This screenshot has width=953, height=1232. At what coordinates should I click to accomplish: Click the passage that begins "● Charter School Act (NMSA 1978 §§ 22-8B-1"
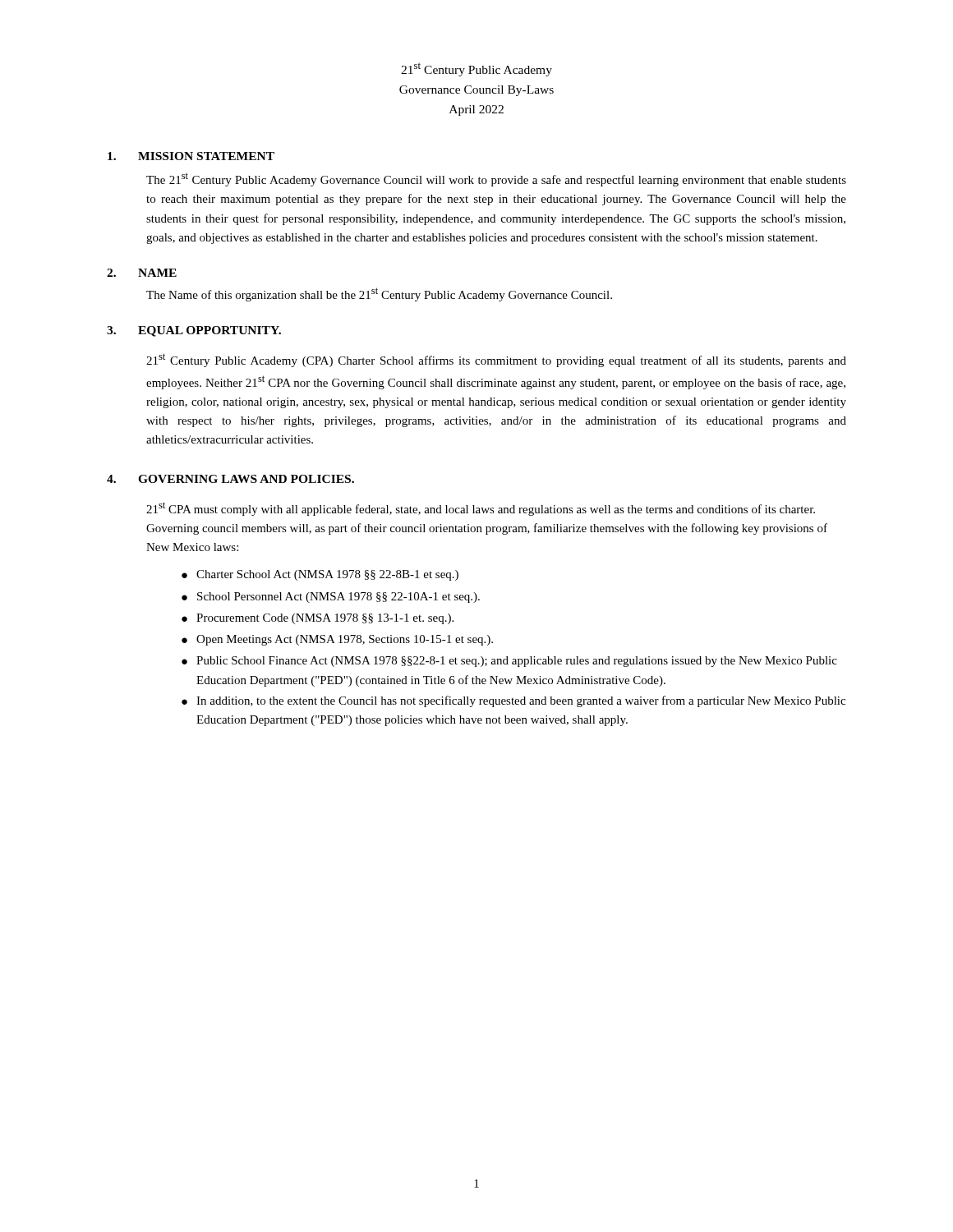tap(320, 575)
